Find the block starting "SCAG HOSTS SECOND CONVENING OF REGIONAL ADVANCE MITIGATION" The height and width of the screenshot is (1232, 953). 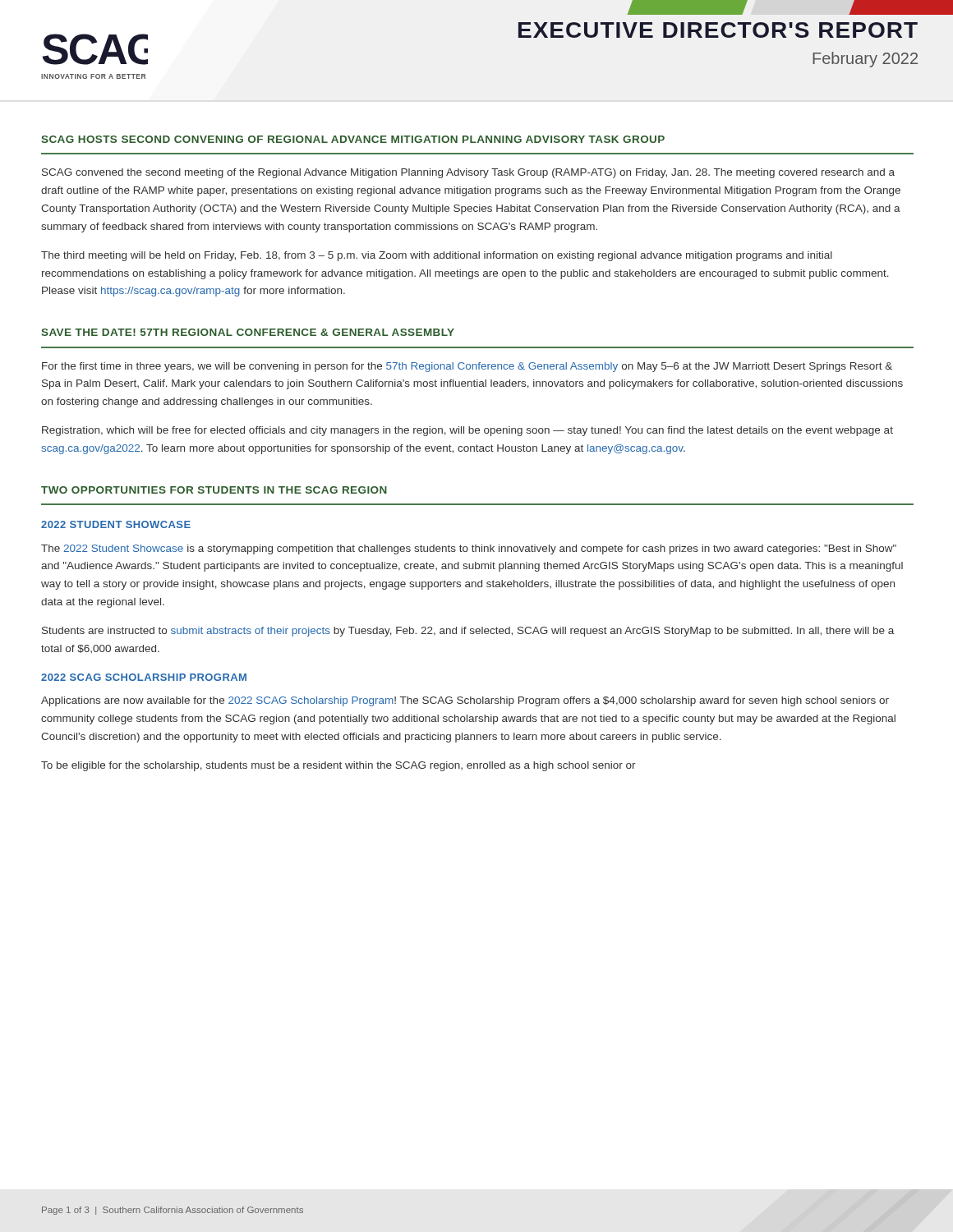point(353,139)
